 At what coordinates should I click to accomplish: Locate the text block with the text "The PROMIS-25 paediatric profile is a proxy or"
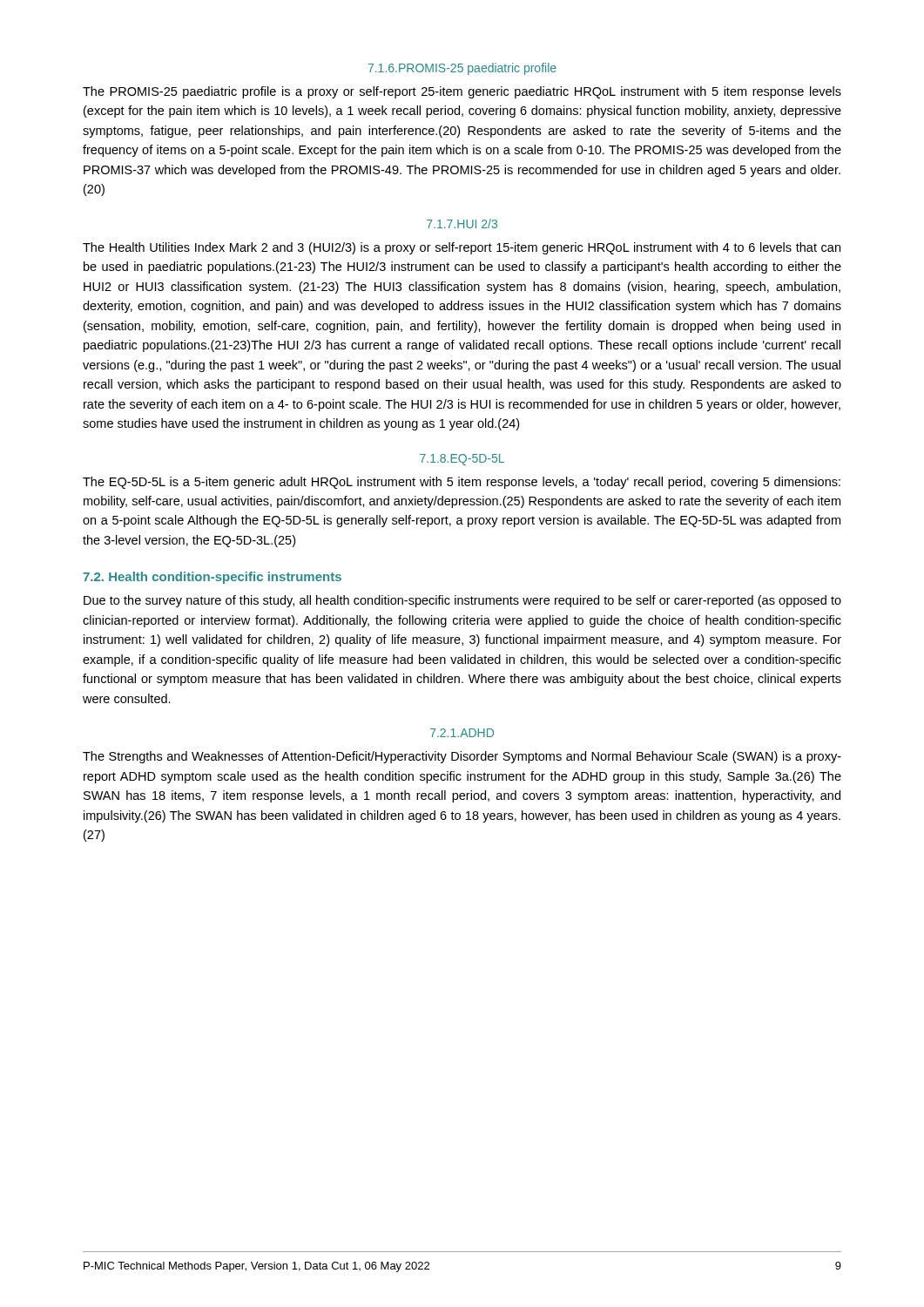(x=462, y=140)
